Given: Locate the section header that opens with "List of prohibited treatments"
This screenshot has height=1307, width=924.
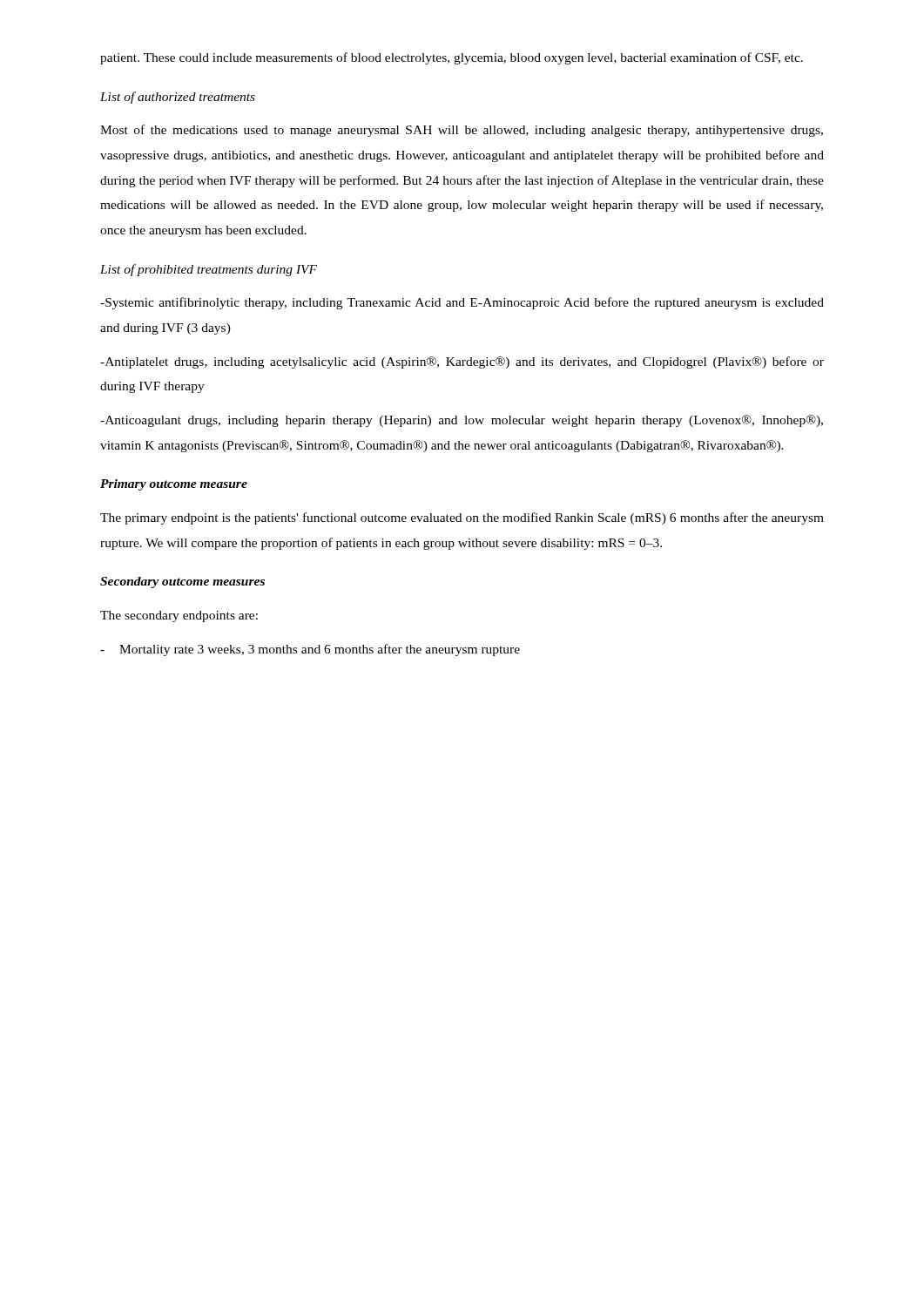Looking at the screenshot, I should [209, 270].
